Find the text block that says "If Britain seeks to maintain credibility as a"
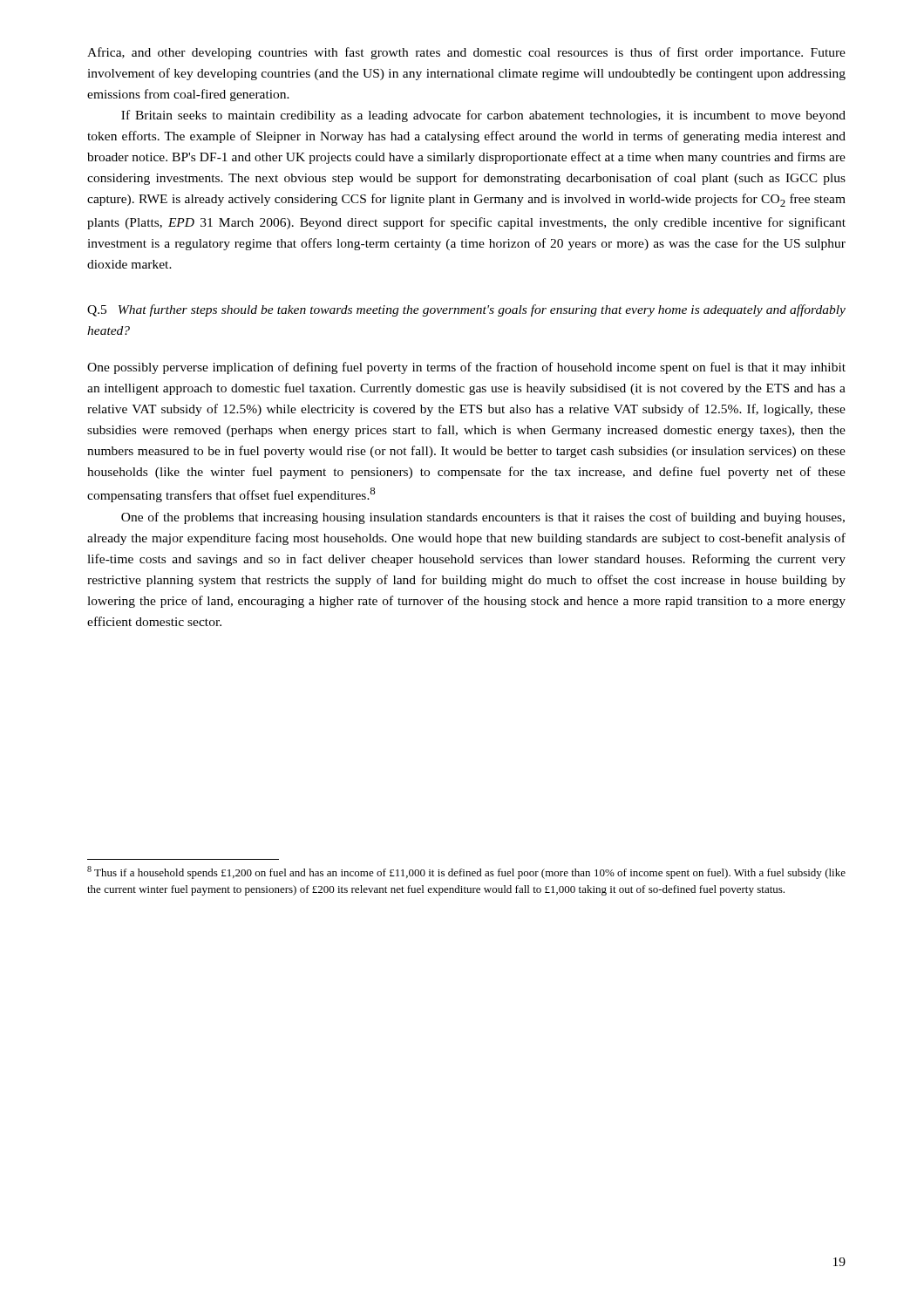The image size is (924, 1308). point(466,190)
